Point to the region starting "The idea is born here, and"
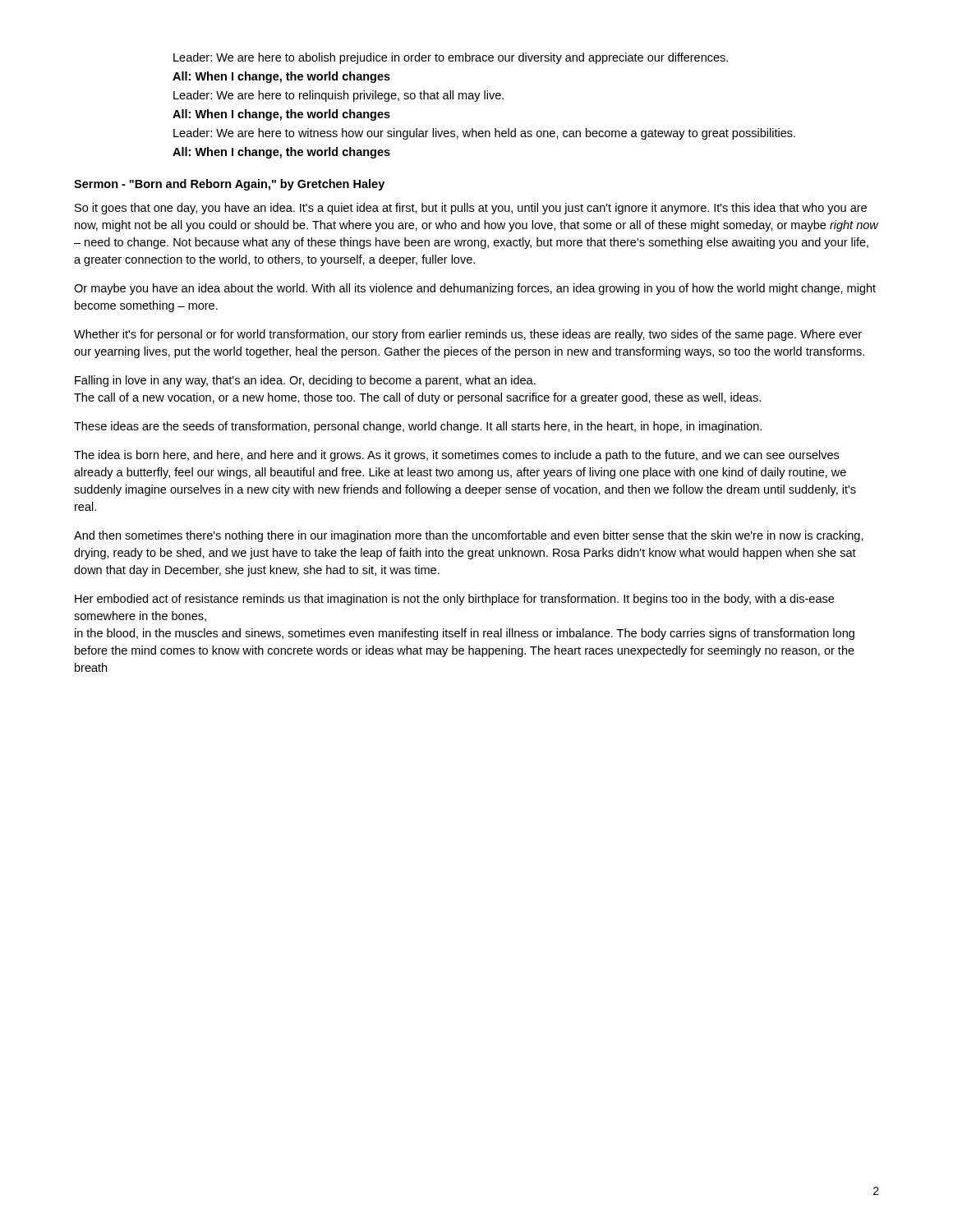The width and height of the screenshot is (953, 1232). (465, 481)
